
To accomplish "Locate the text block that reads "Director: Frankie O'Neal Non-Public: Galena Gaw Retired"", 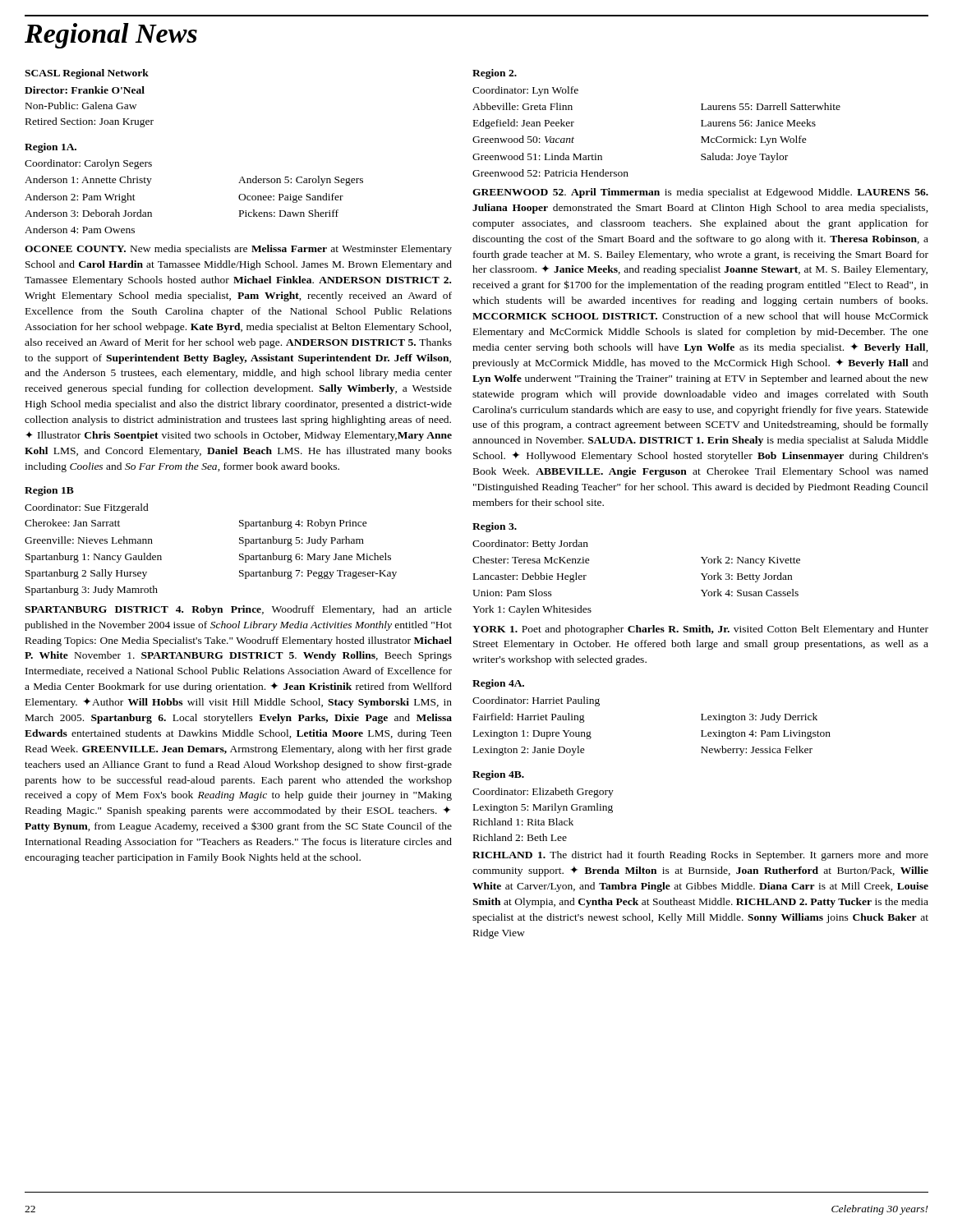I will pyautogui.click(x=89, y=105).
